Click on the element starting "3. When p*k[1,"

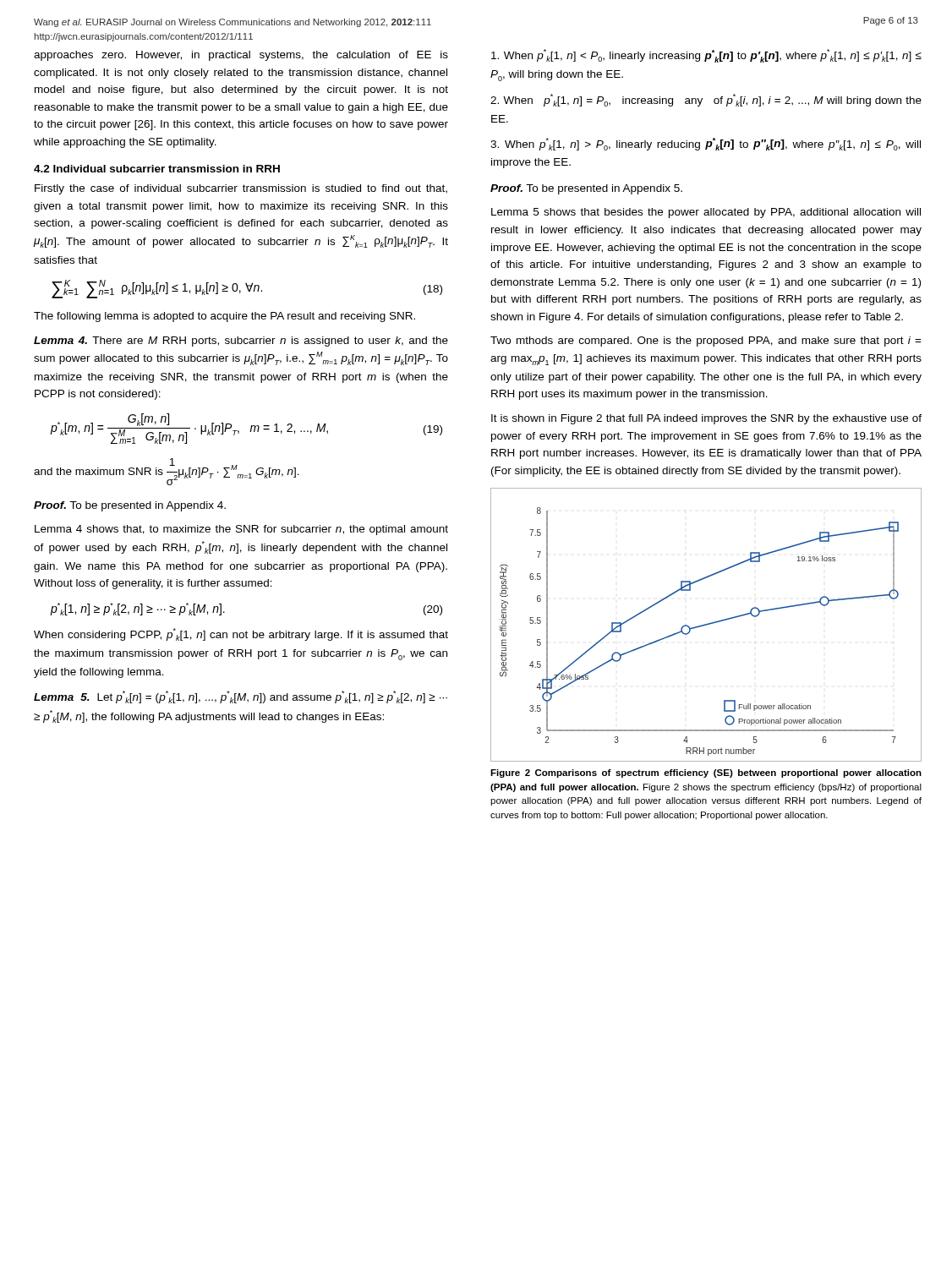pyautogui.click(x=706, y=152)
